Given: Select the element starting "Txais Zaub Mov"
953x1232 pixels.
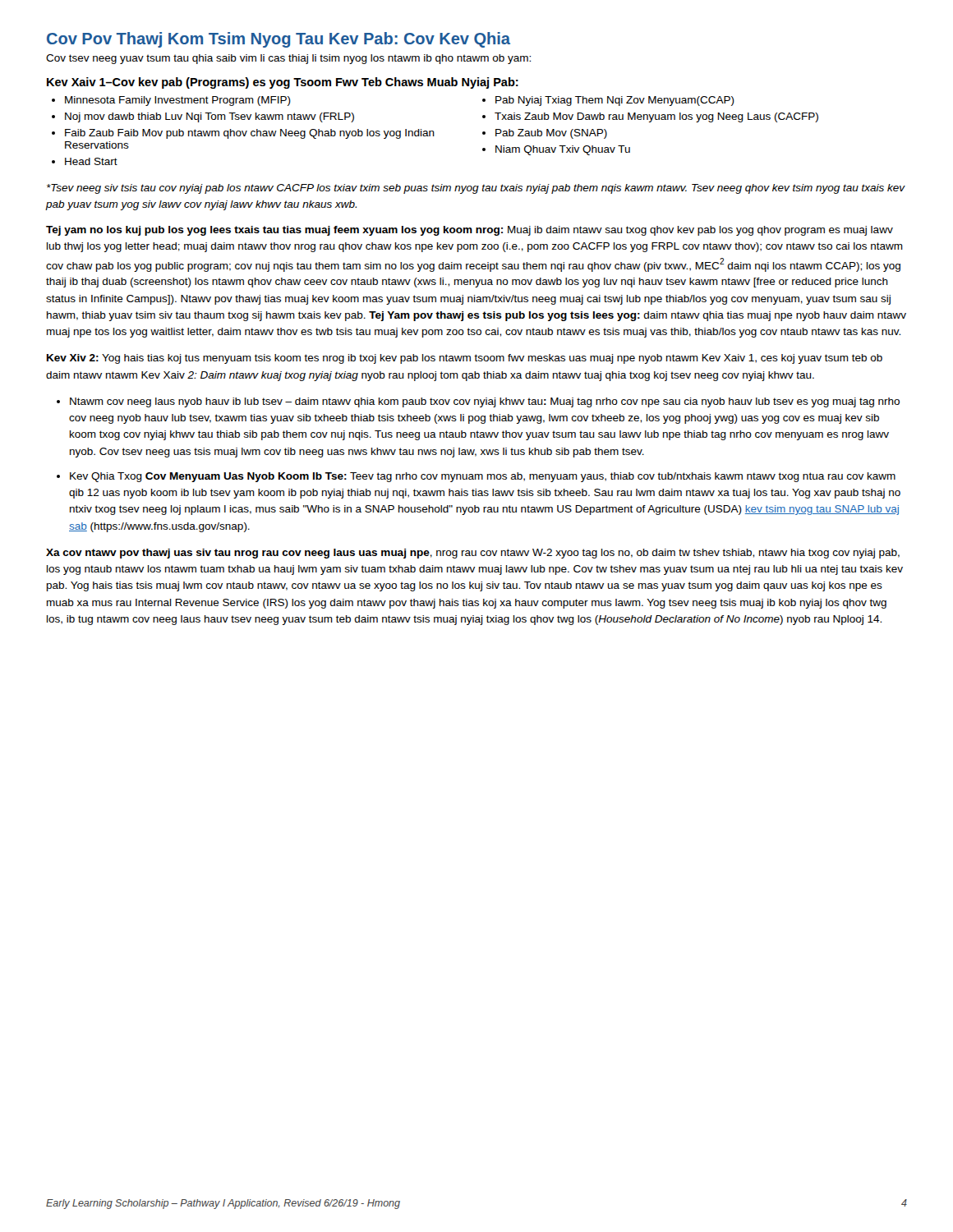Looking at the screenshot, I should [701, 116].
